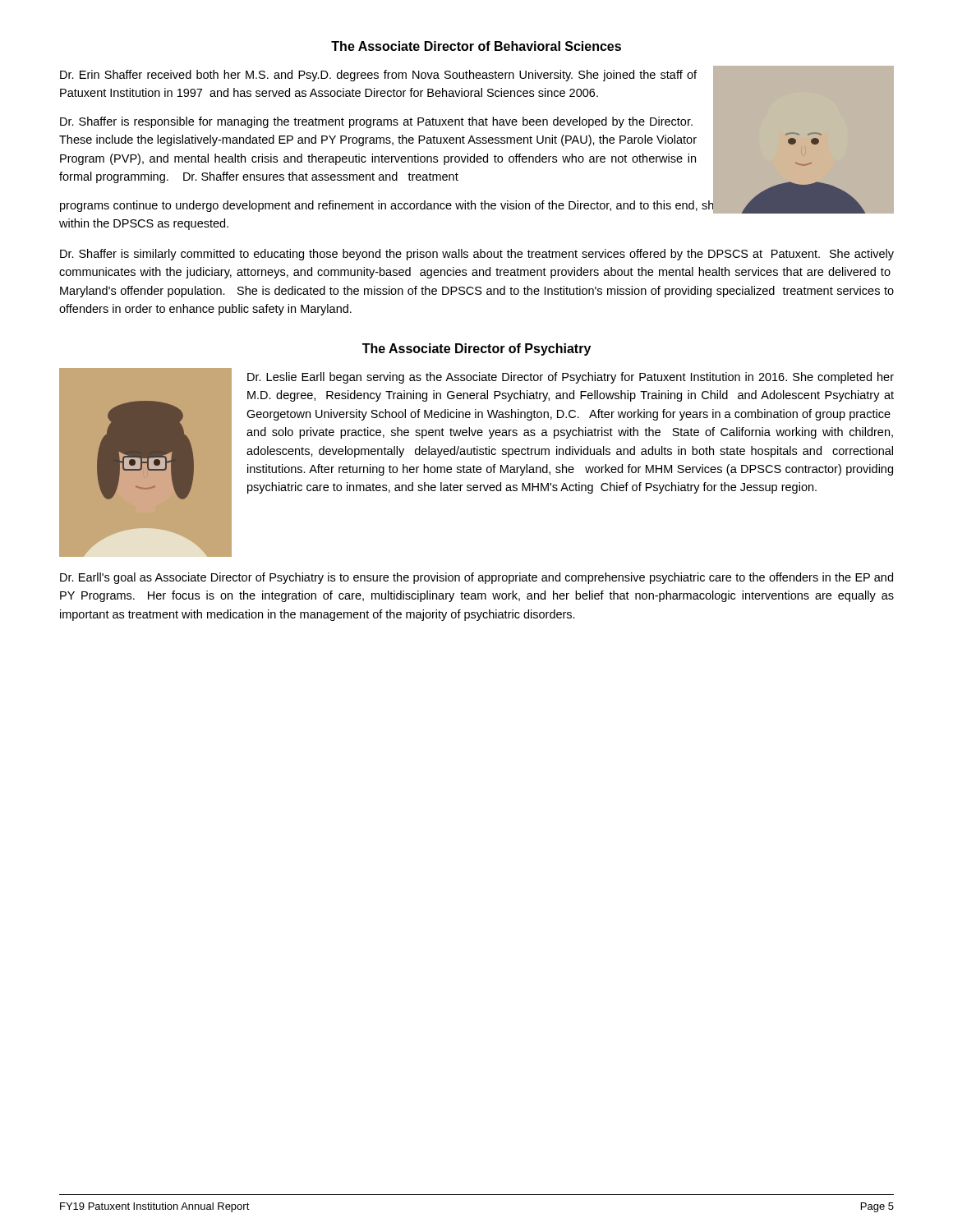Locate the text block with the text "Dr. Erin Shaffer received both"
Screen dimensions: 1232x953
378,84
